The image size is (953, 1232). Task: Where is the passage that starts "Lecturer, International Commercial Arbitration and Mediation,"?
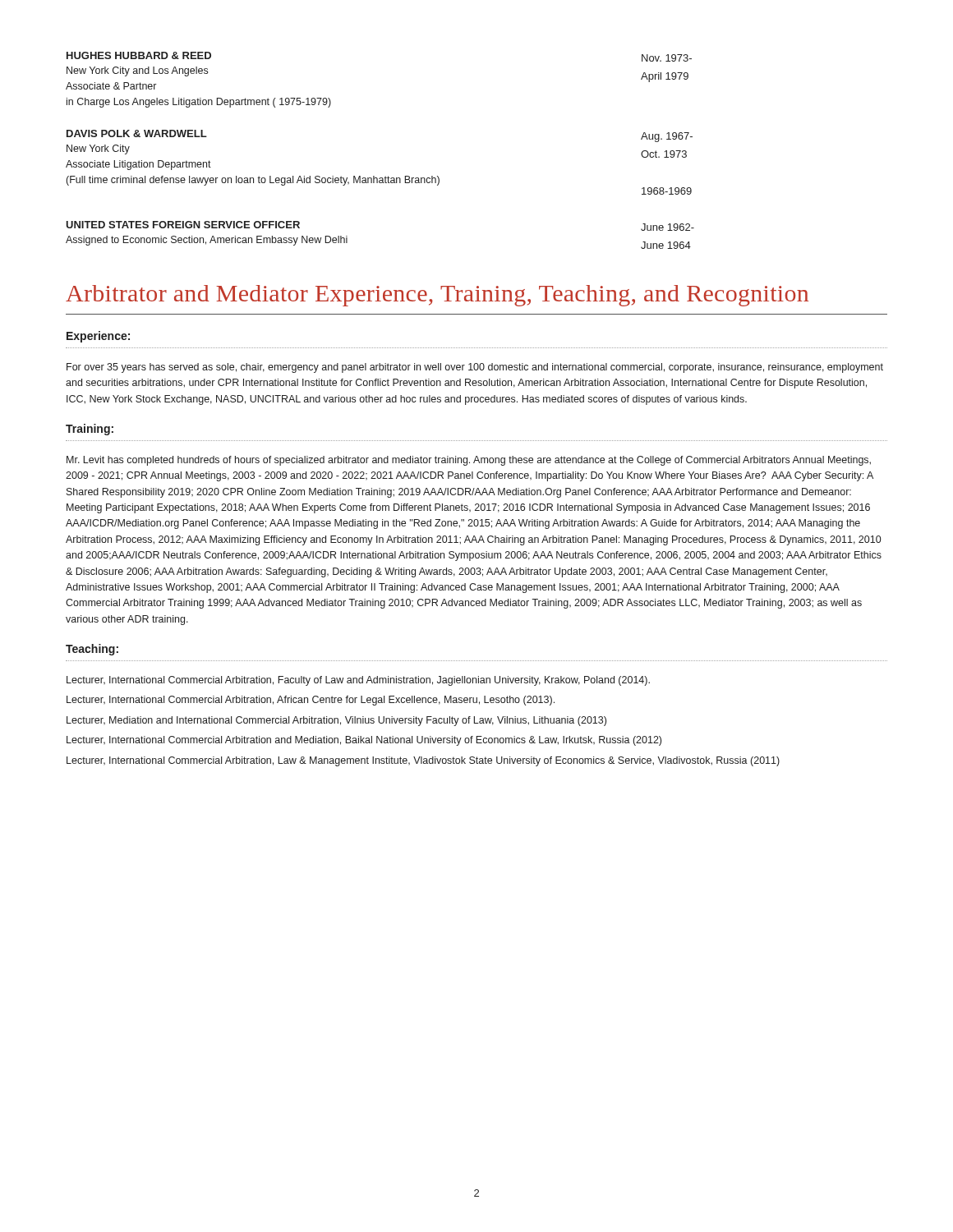click(476, 741)
